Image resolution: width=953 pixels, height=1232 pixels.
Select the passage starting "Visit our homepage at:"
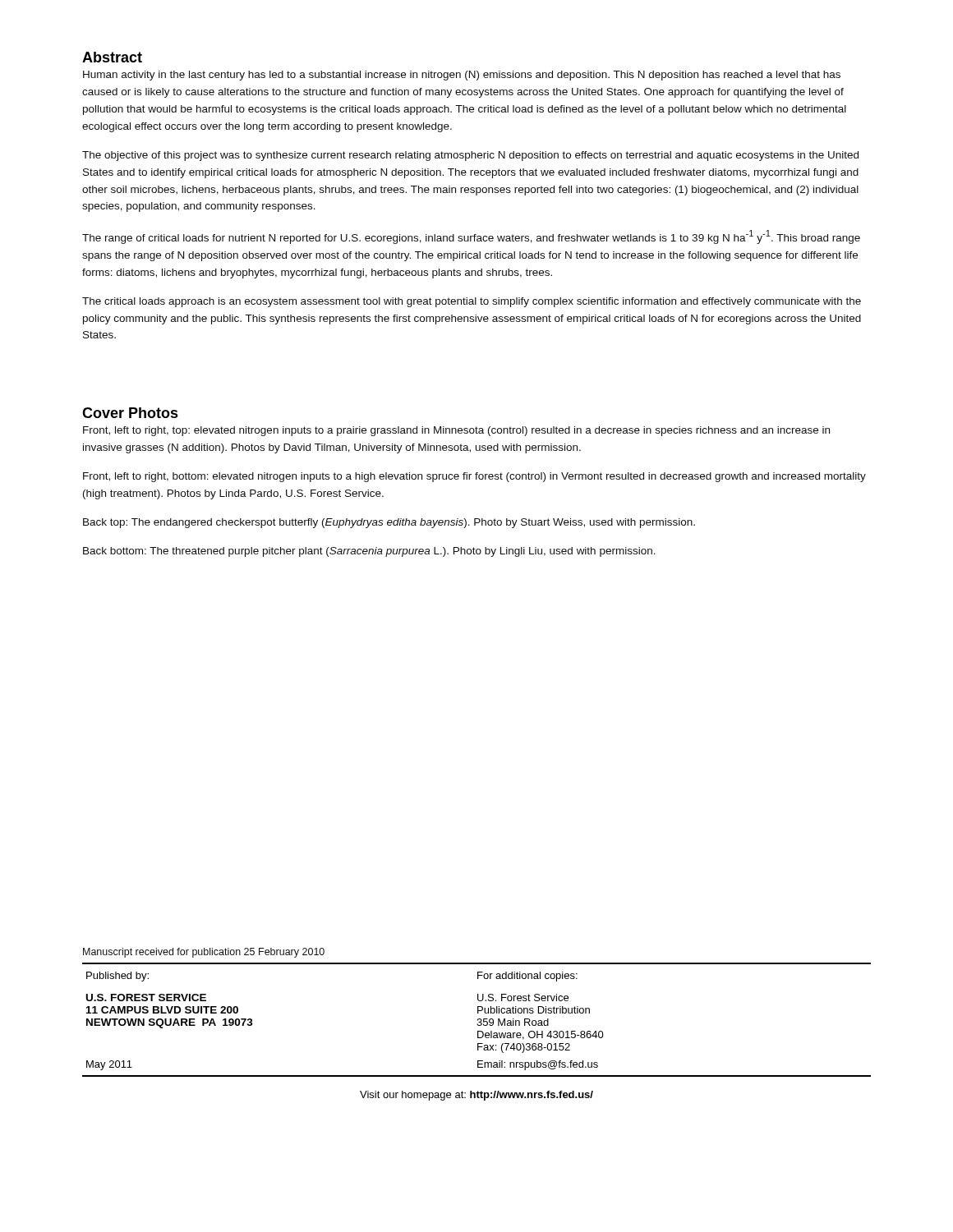pyautogui.click(x=476, y=1094)
